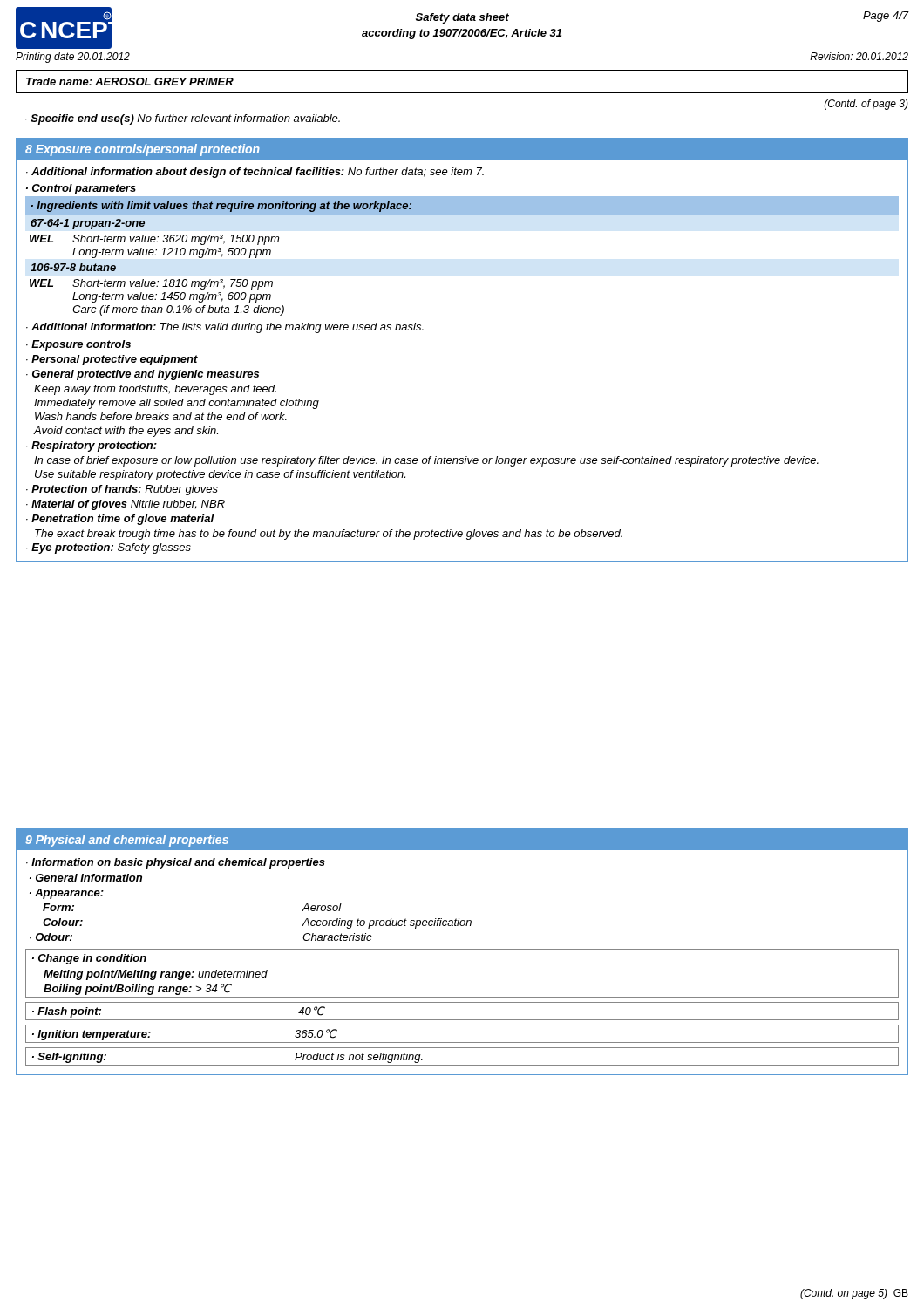This screenshot has height=1308, width=924.
Task: Click on the table containing "Short-term value: 3620 mg/m³, 1500"
Action: tap(462, 245)
